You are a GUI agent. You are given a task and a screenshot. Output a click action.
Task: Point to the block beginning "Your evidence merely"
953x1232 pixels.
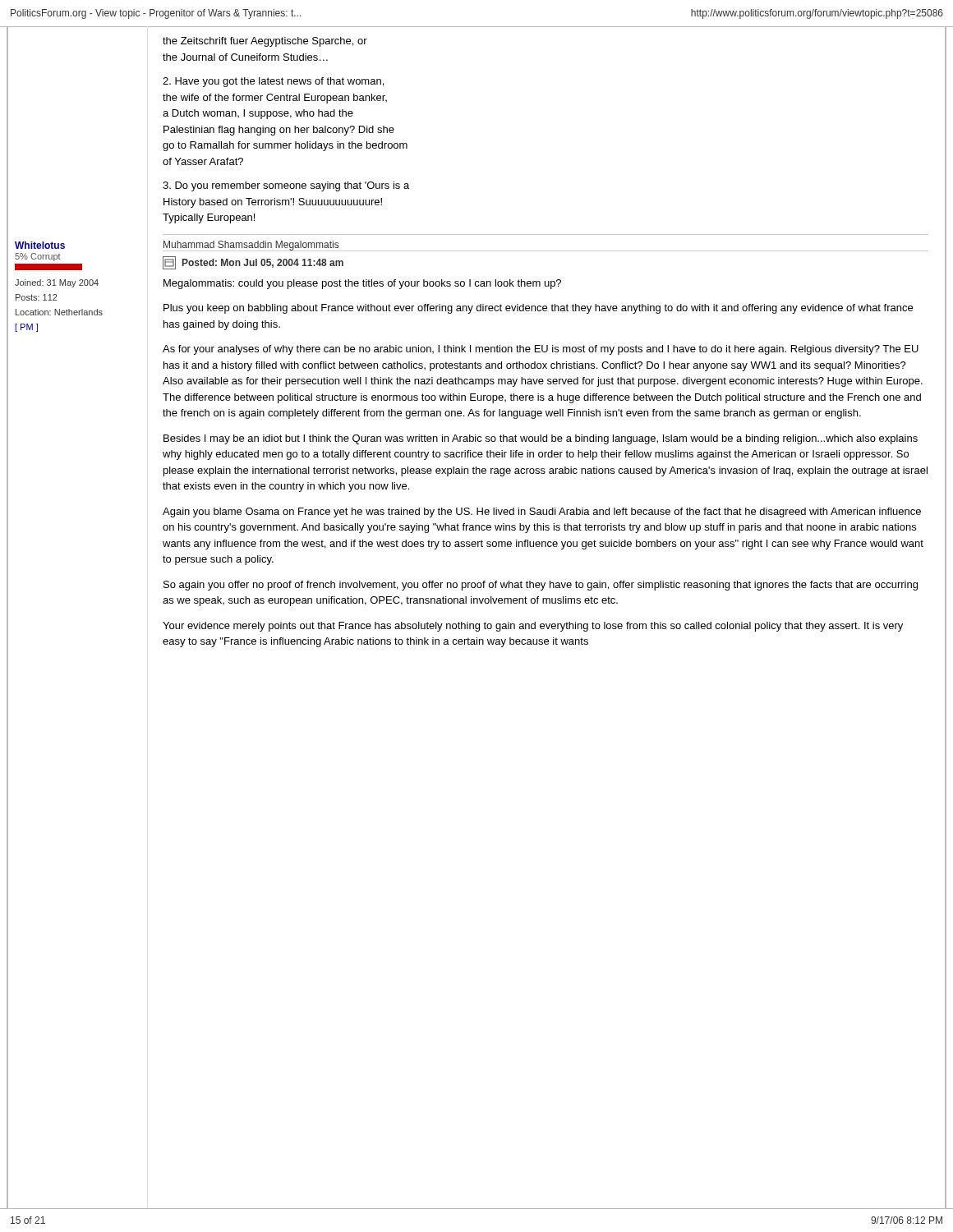click(x=533, y=633)
